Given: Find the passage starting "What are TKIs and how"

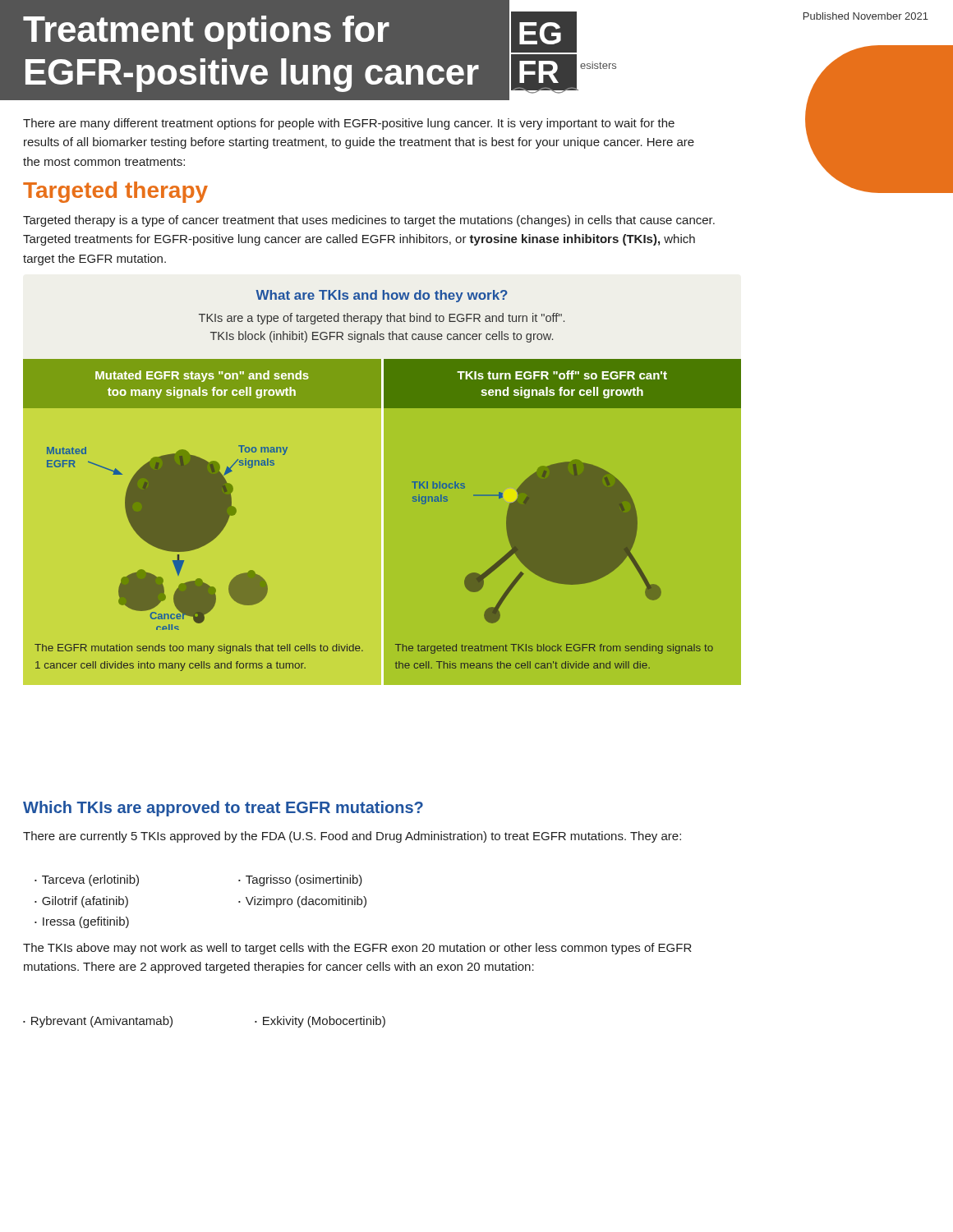Looking at the screenshot, I should [x=382, y=295].
